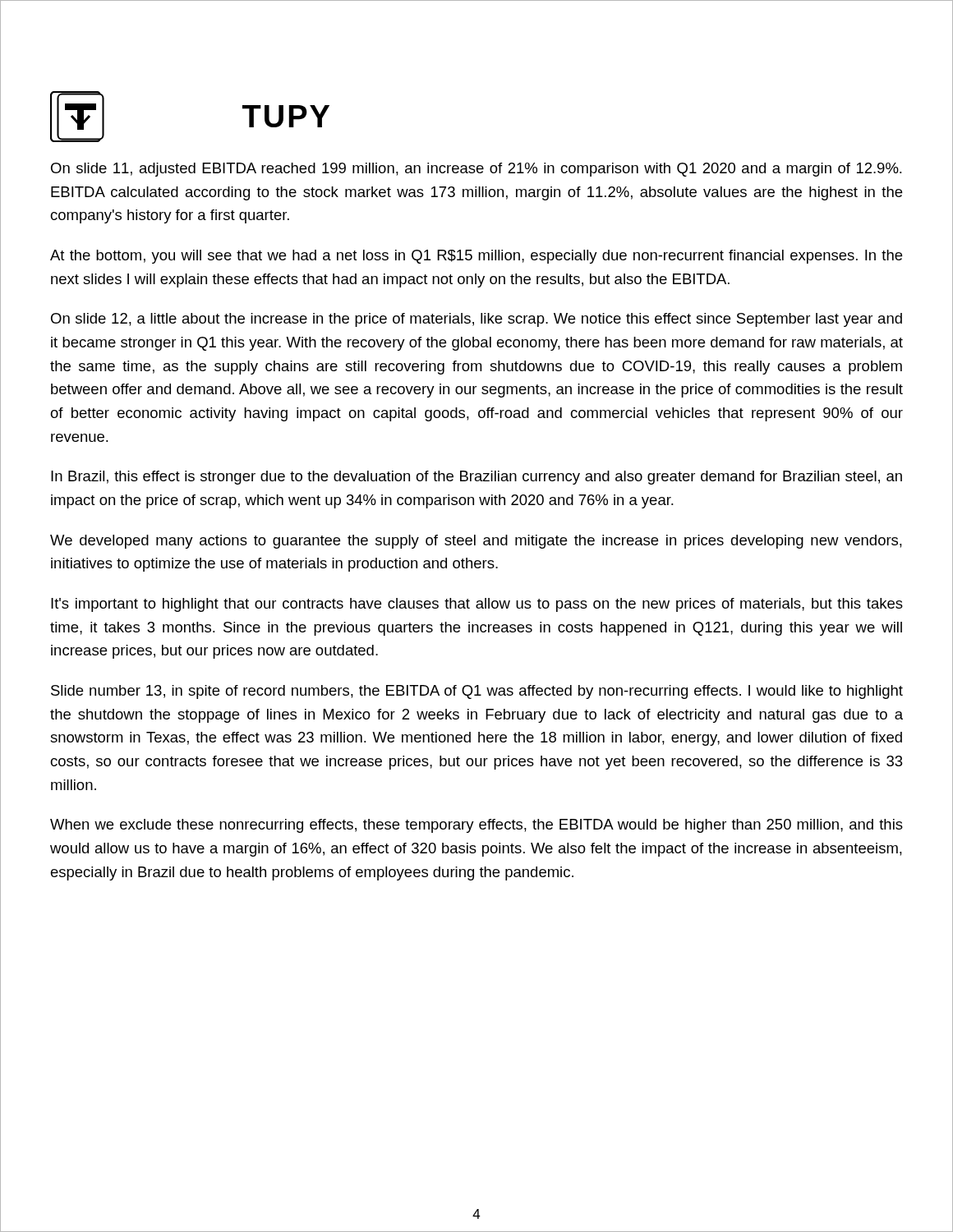Locate the text block containing "On slide 12, a little about"
The image size is (953, 1232).
coord(476,377)
